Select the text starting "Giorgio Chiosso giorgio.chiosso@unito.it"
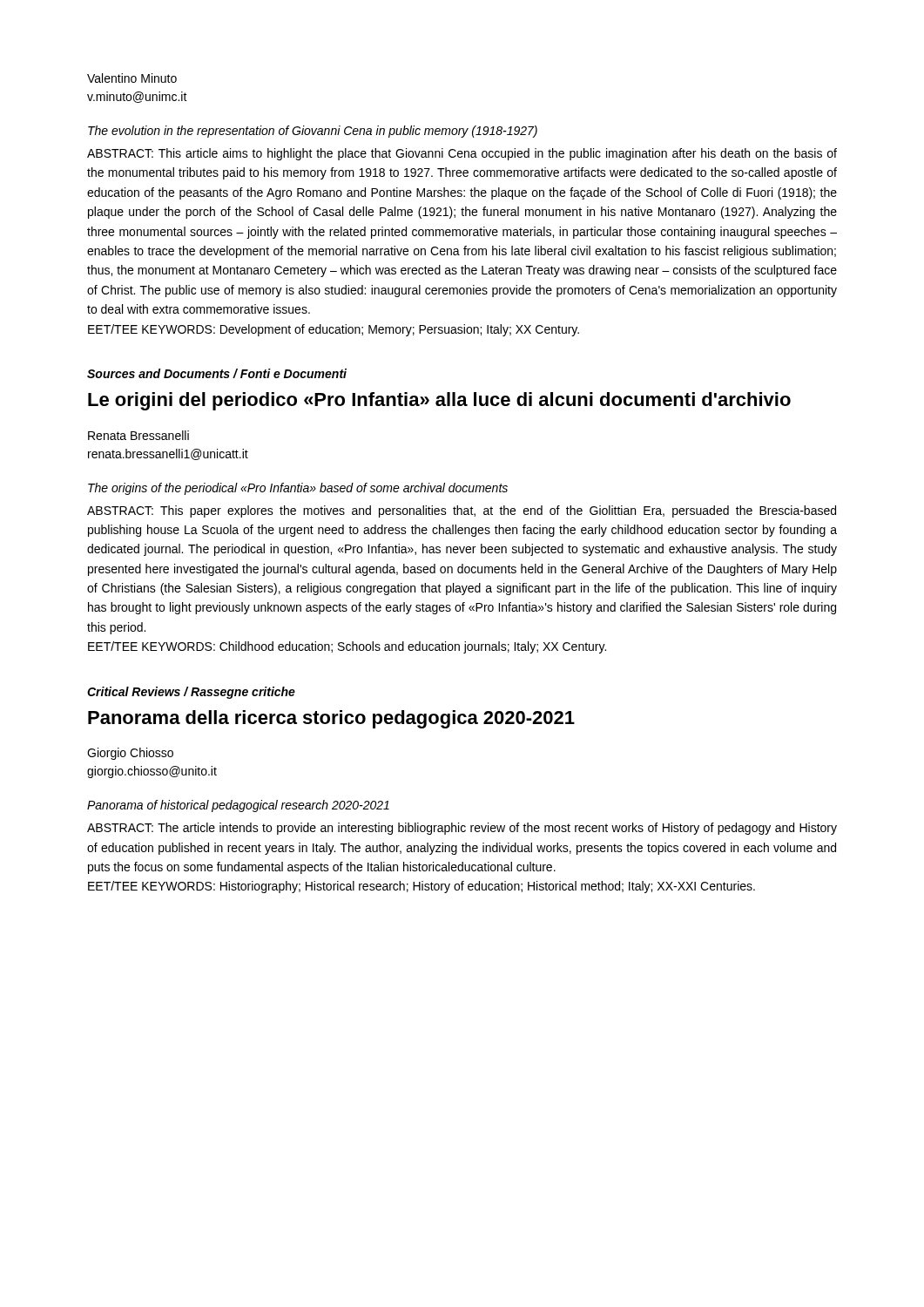924x1307 pixels. 152,762
